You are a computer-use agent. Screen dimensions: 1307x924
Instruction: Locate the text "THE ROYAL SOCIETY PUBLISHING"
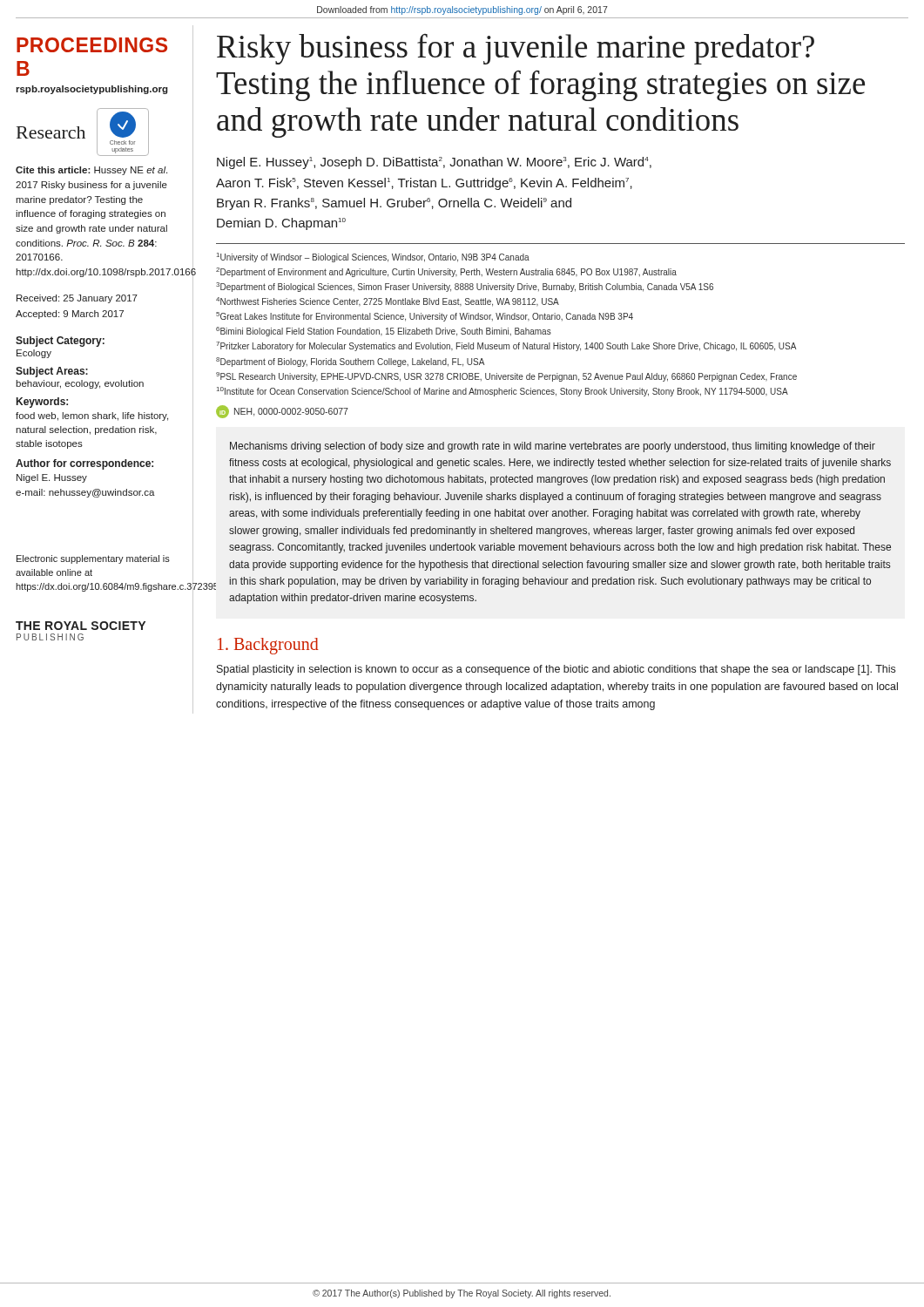coord(98,630)
